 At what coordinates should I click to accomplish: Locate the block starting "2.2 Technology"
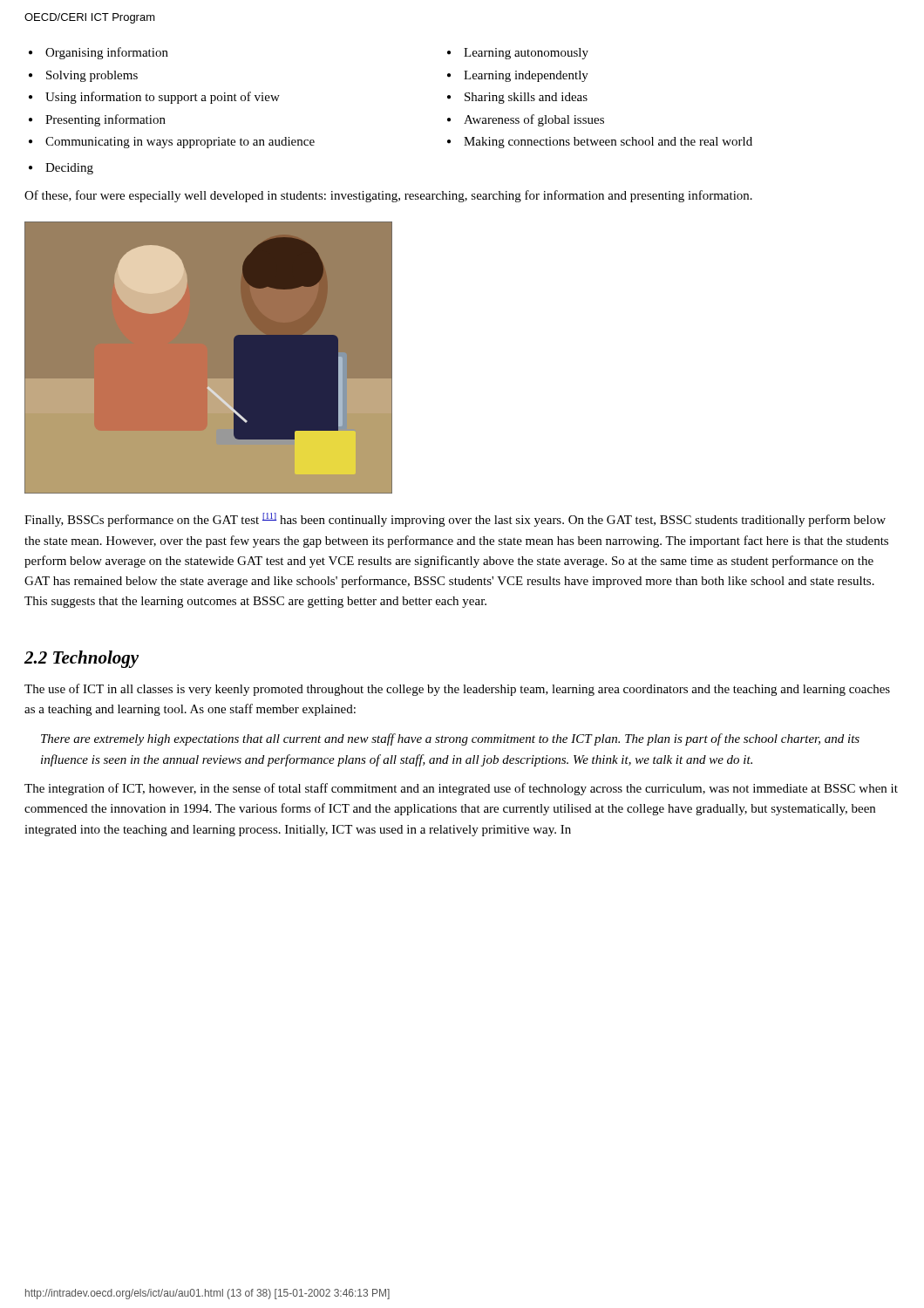click(x=82, y=657)
